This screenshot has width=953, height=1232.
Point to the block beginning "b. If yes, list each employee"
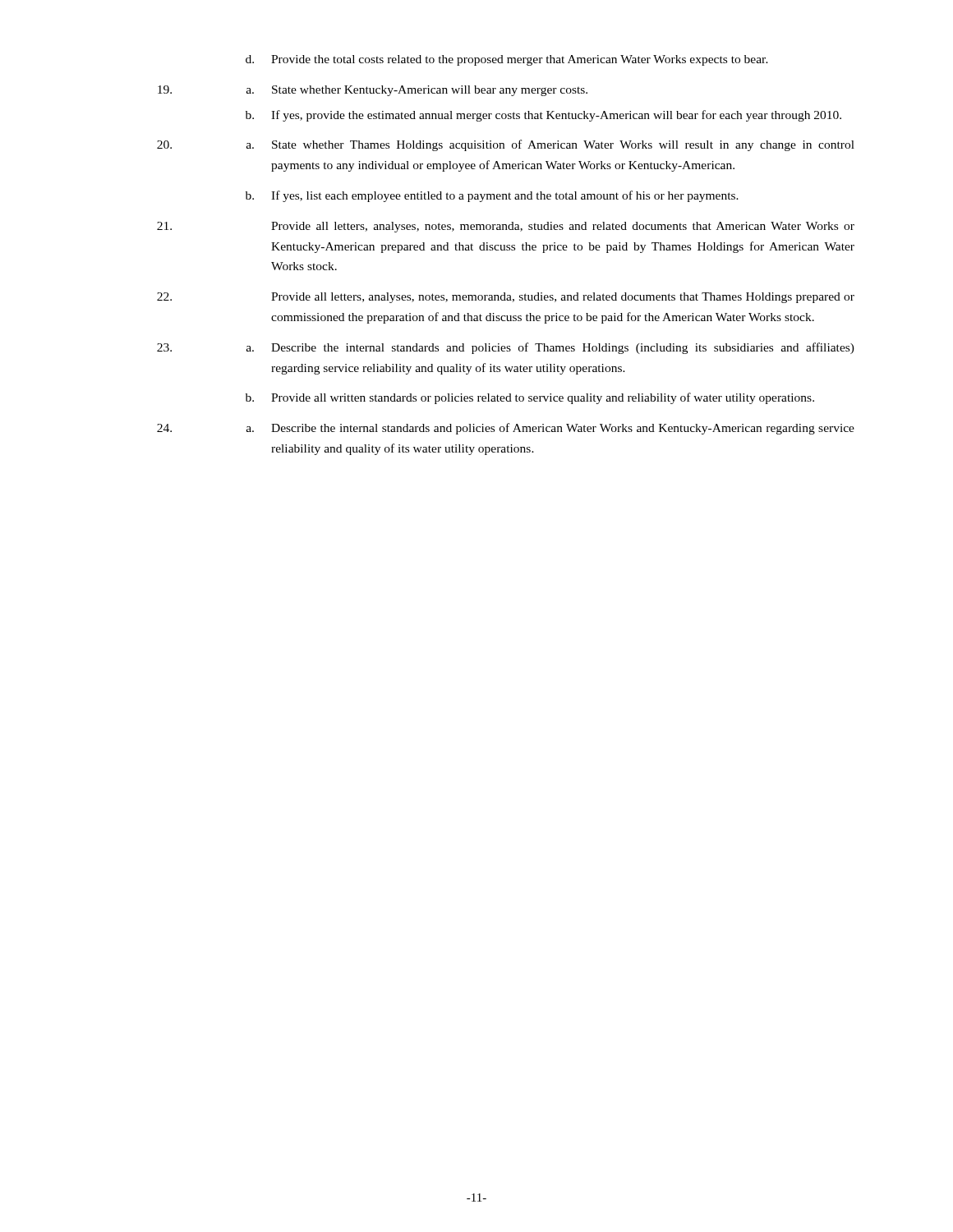[x=476, y=196]
